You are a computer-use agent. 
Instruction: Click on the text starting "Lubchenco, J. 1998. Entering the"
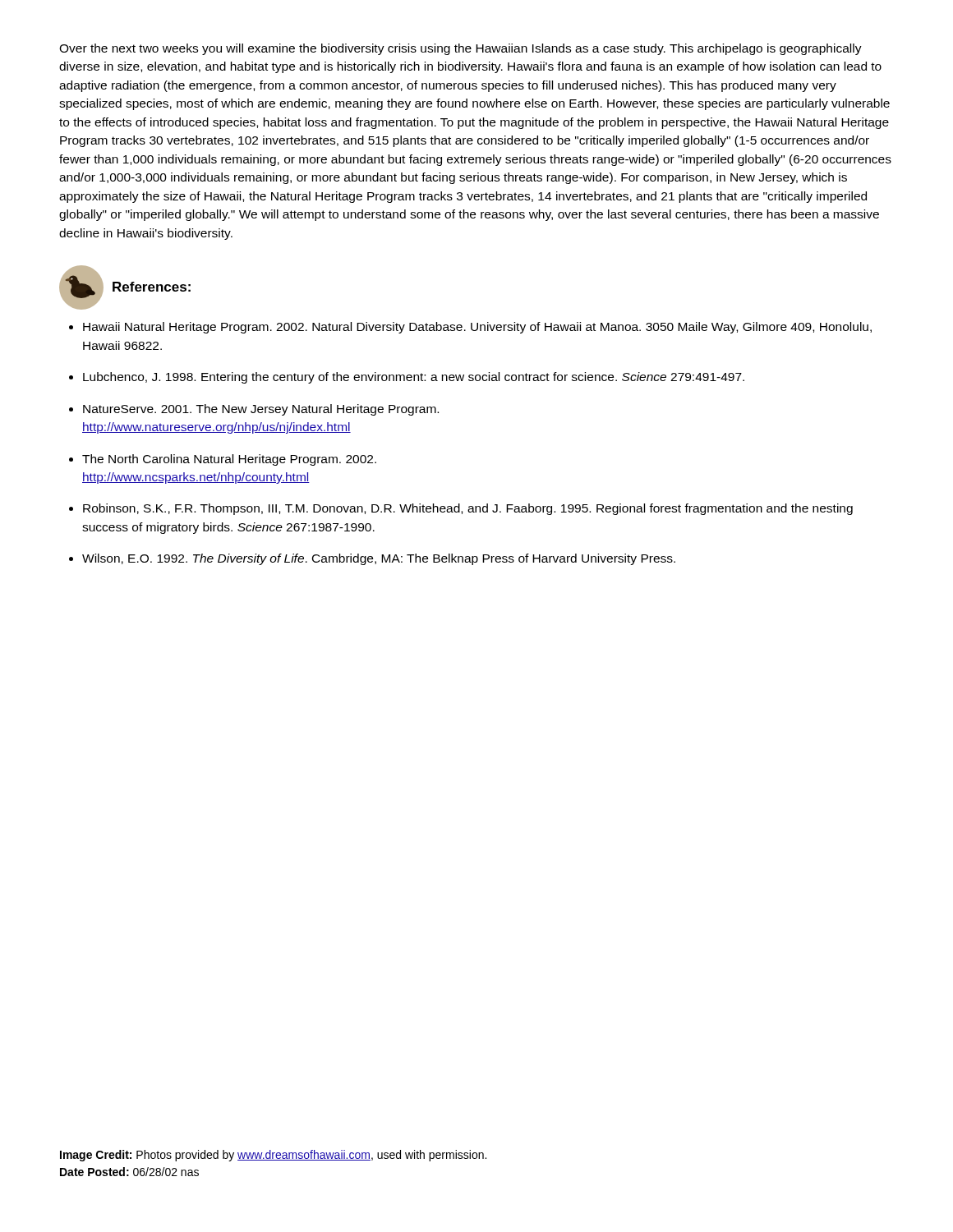point(414,377)
